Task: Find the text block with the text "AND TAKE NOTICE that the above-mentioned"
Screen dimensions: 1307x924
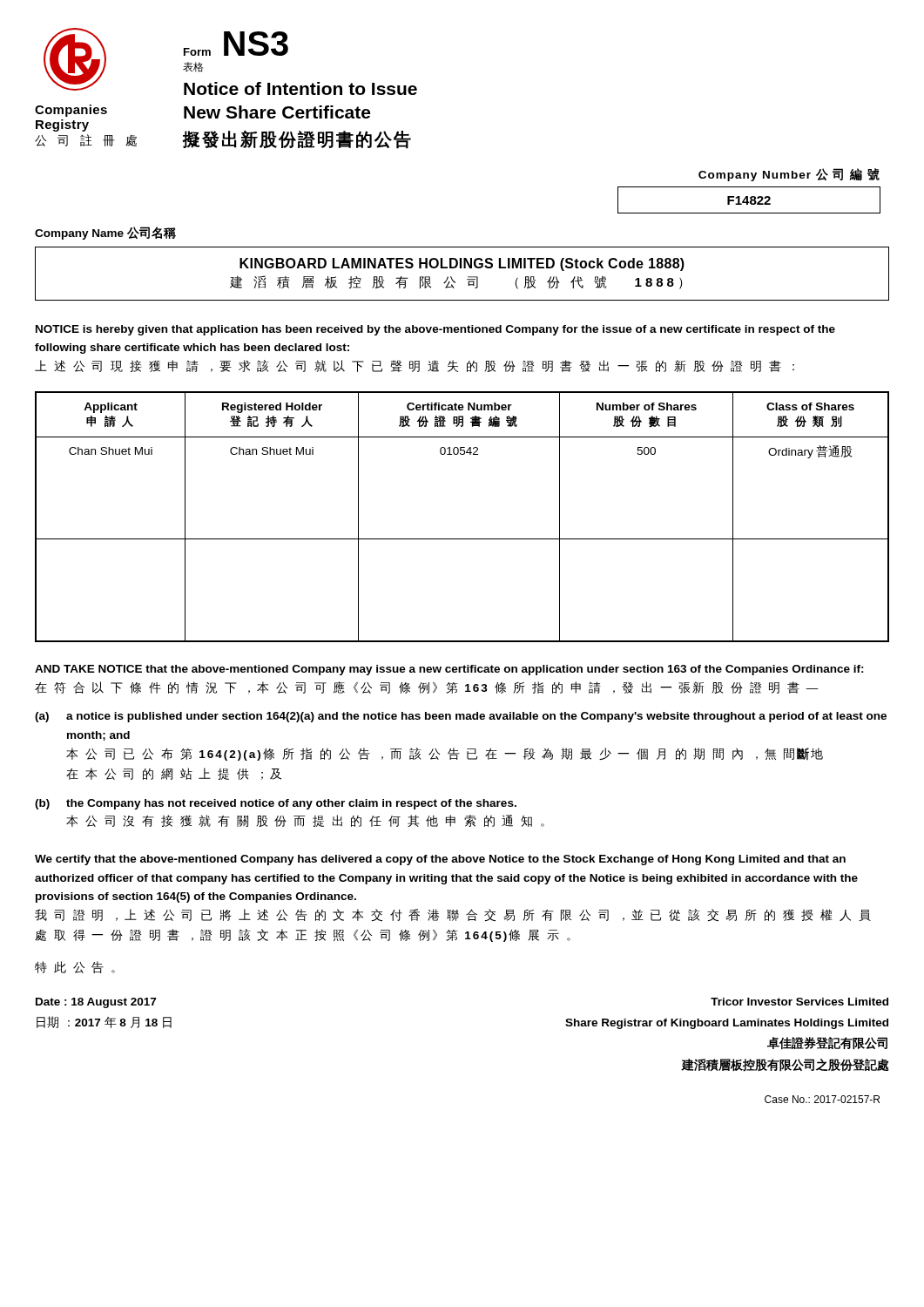Action: (450, 678)
